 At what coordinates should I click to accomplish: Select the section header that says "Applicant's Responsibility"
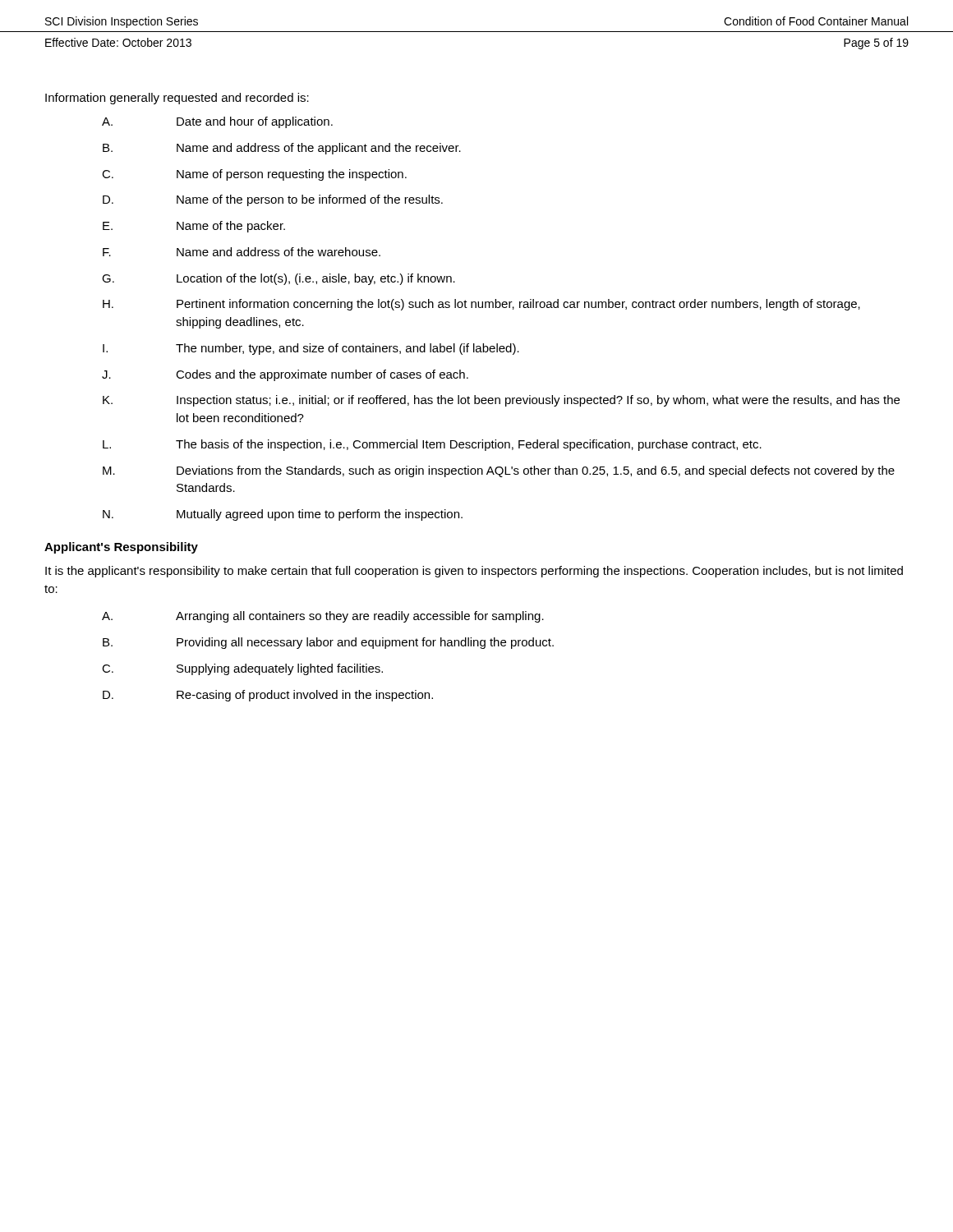(121, 546)
